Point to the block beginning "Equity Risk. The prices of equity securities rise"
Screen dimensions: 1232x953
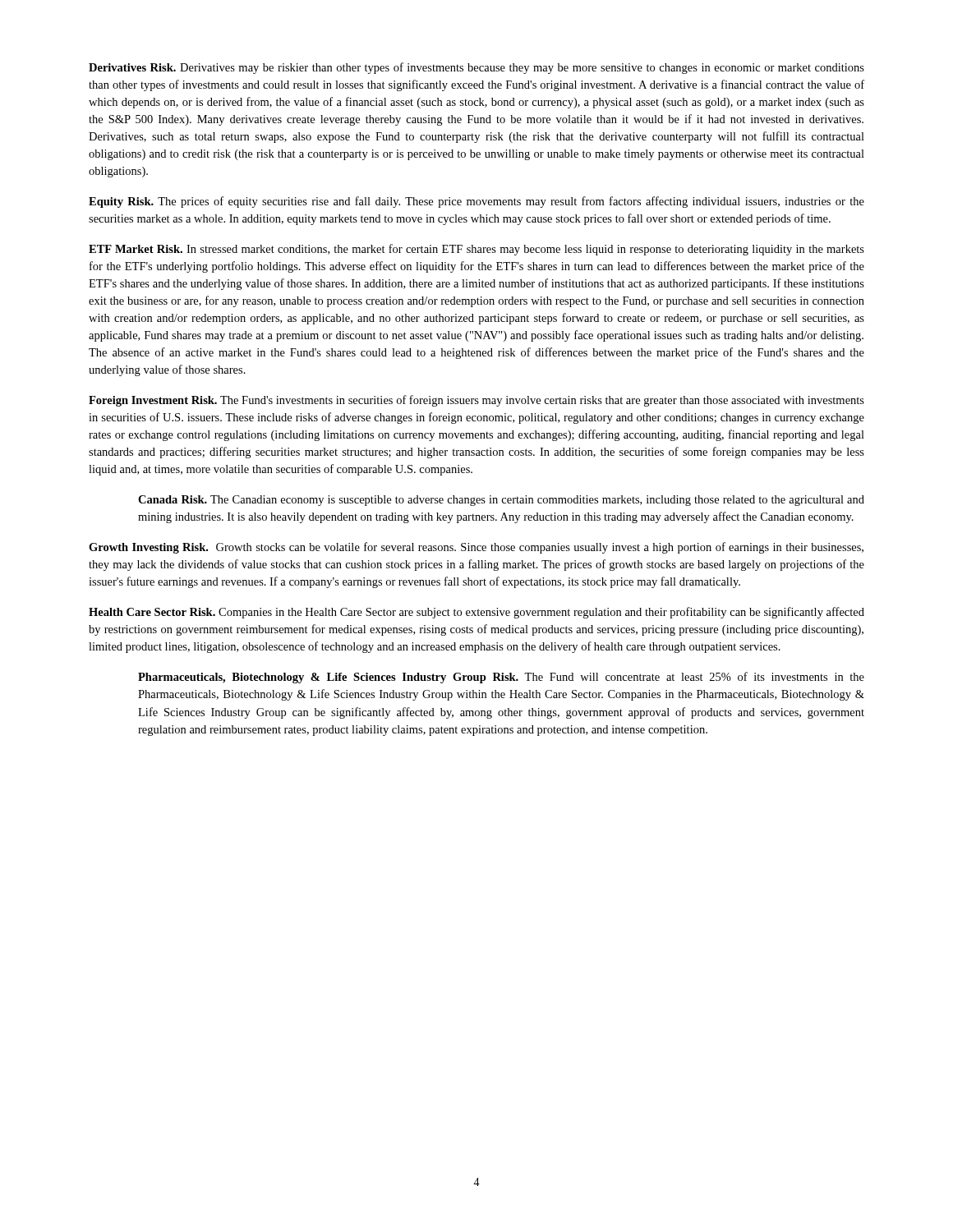(x=476, y=210)
